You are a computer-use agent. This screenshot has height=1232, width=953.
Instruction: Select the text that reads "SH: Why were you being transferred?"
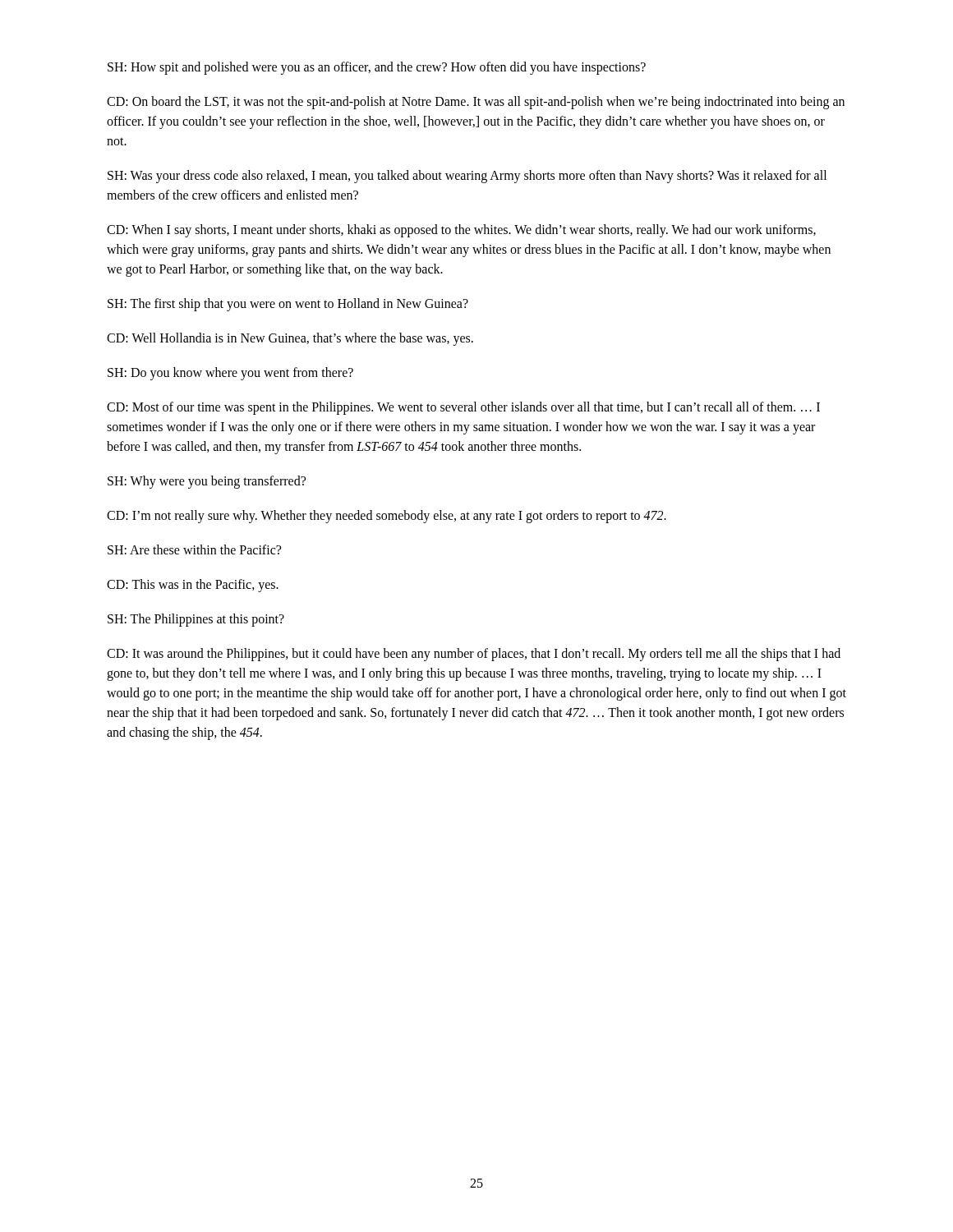pos(207,481)
